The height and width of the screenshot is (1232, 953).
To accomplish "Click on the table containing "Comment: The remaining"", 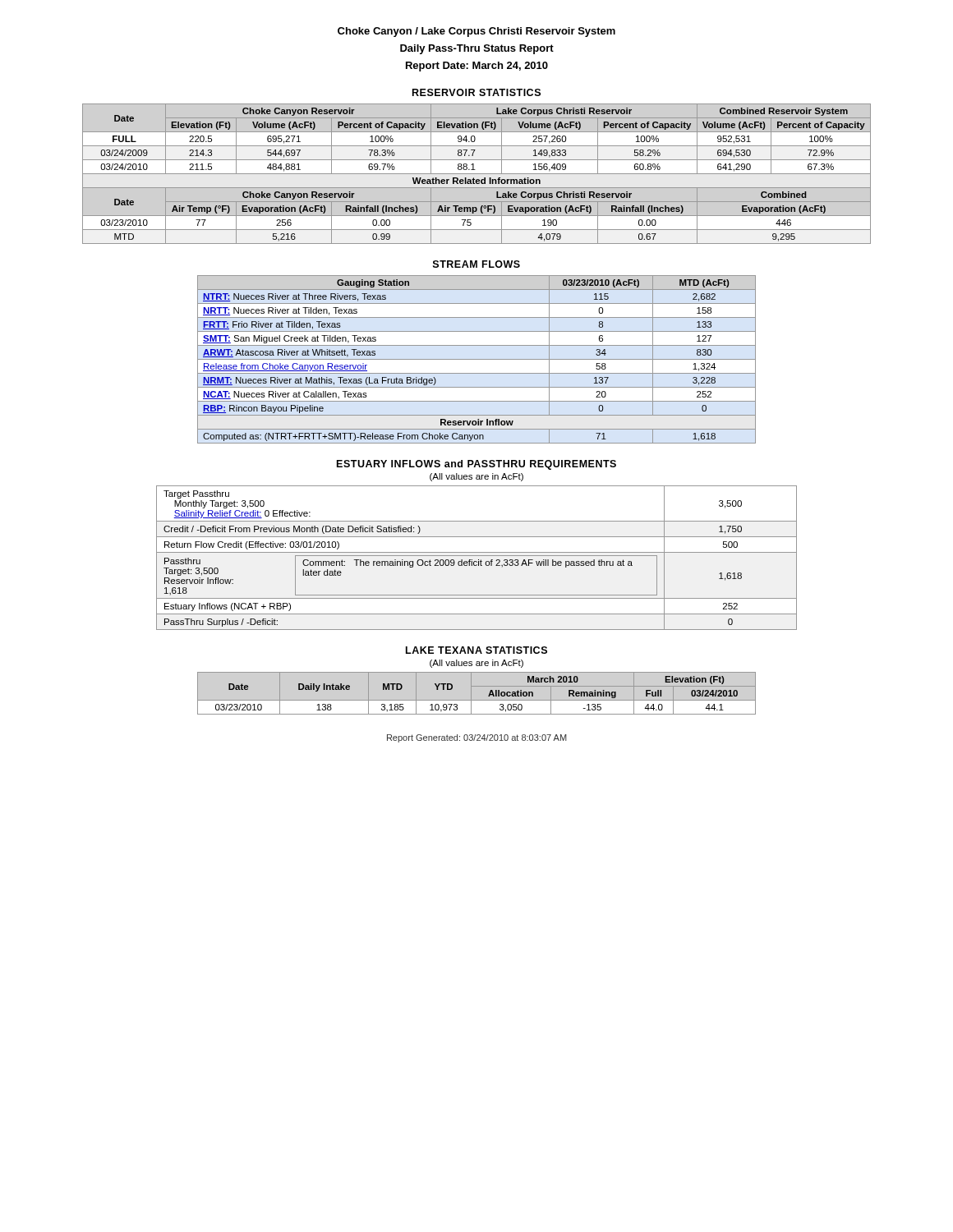I will tap(476, 558).
